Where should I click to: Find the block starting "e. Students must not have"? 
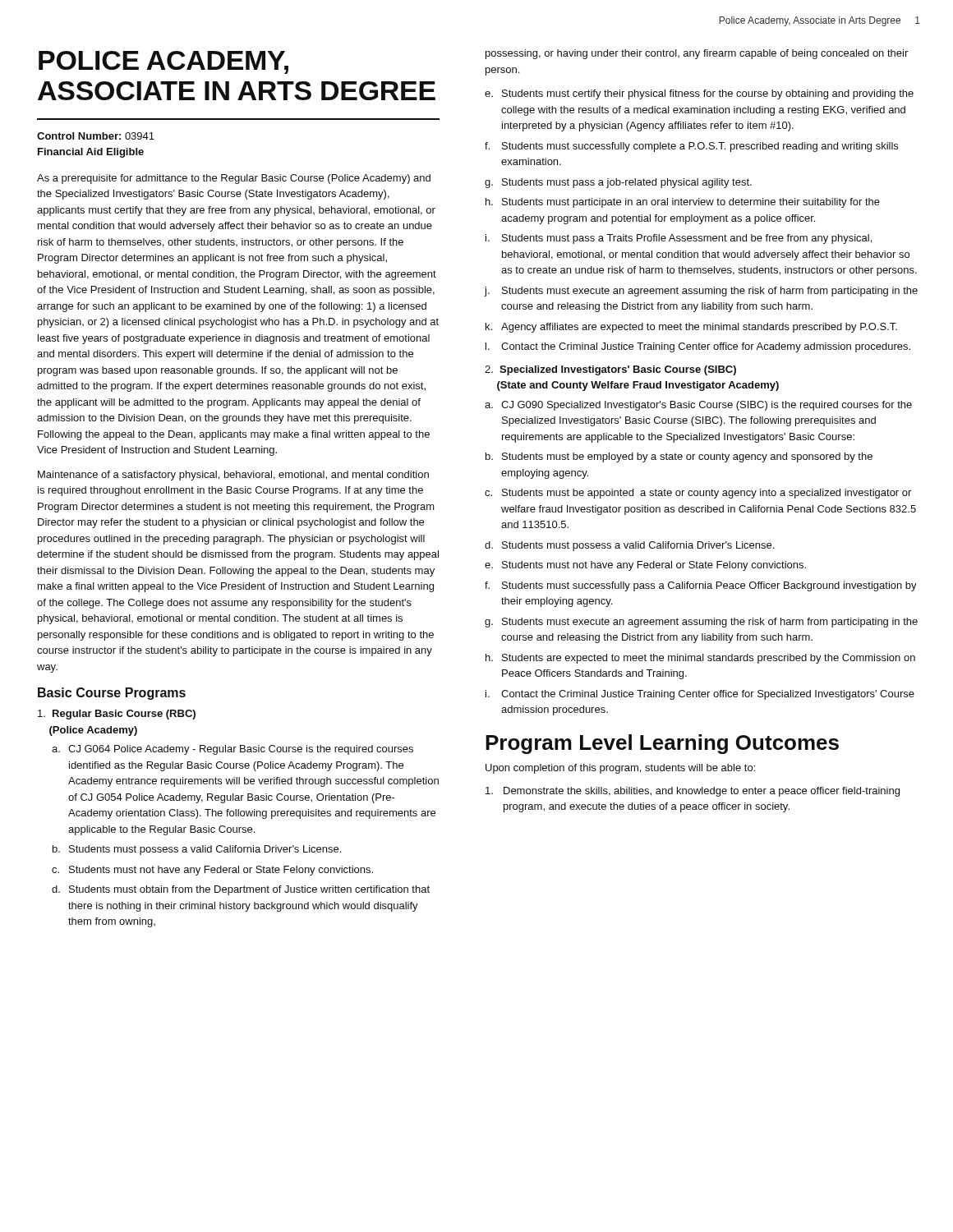tap(646, 565)
